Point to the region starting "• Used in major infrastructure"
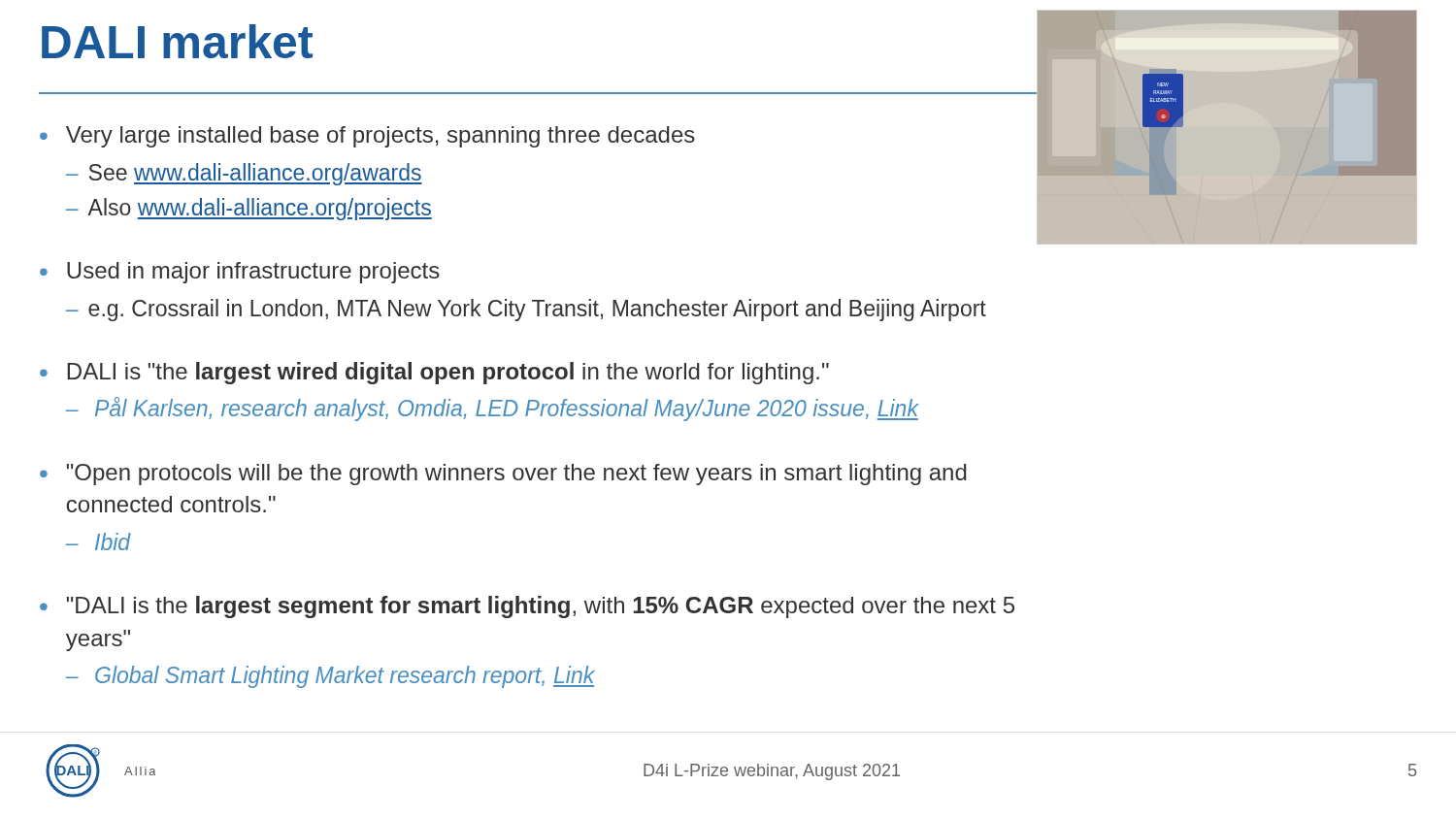This screenshot has height=819, width=1456. 512,291
